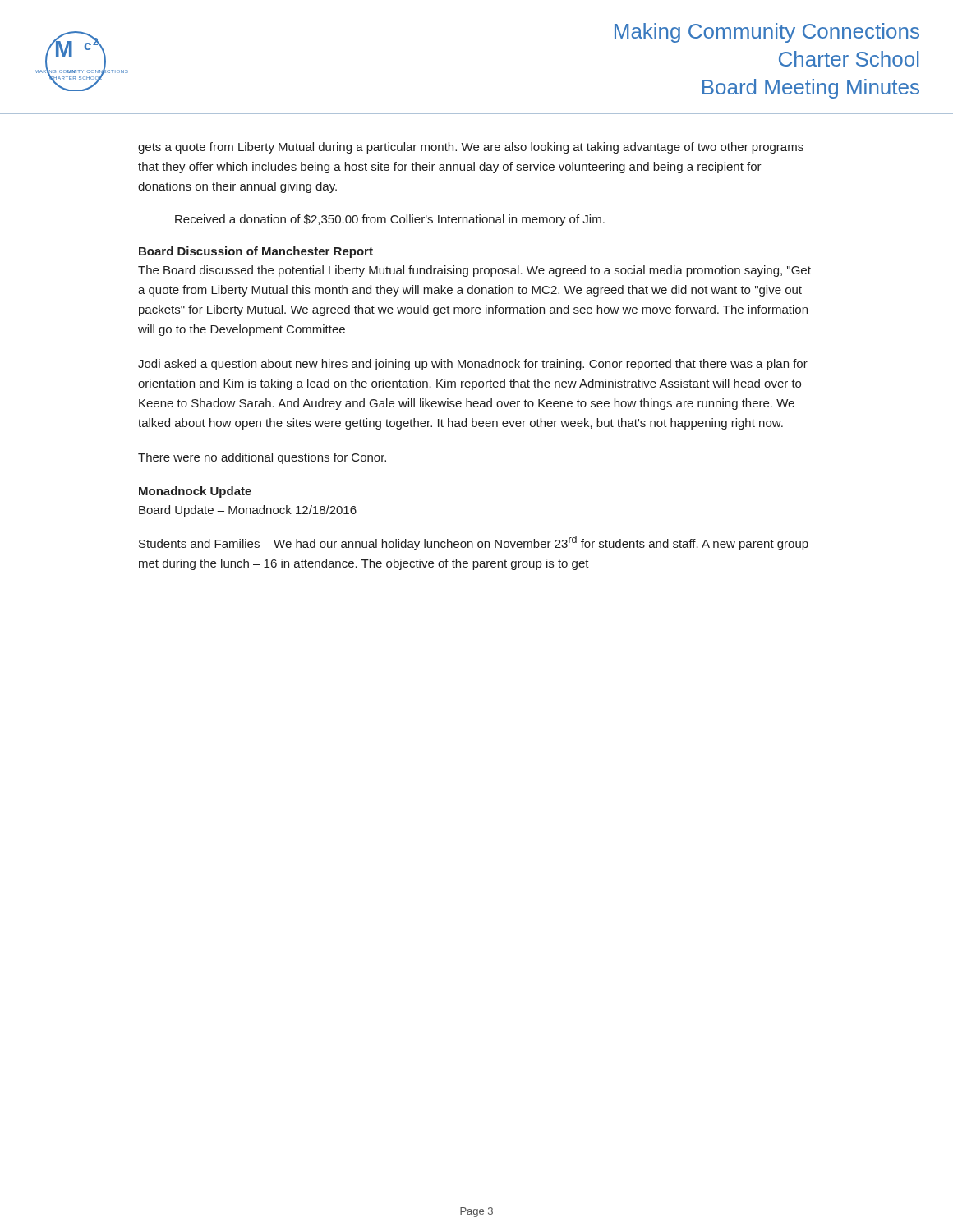Point to "Monadnock Update"
Screen dimensions: 1232x953
(x=195, y=491)
